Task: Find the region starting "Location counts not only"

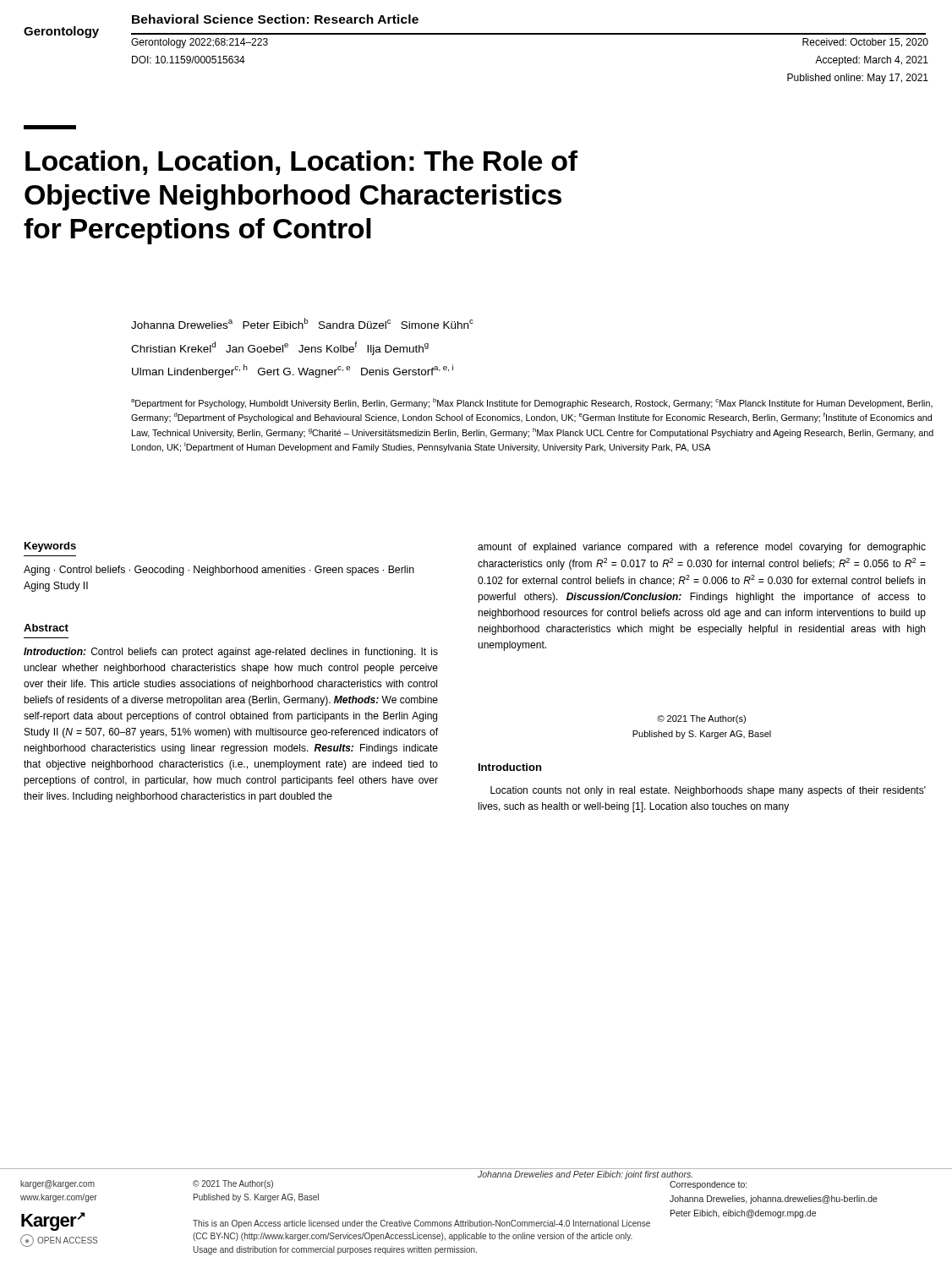Action: pyautogui.click(x=702, y=798)
